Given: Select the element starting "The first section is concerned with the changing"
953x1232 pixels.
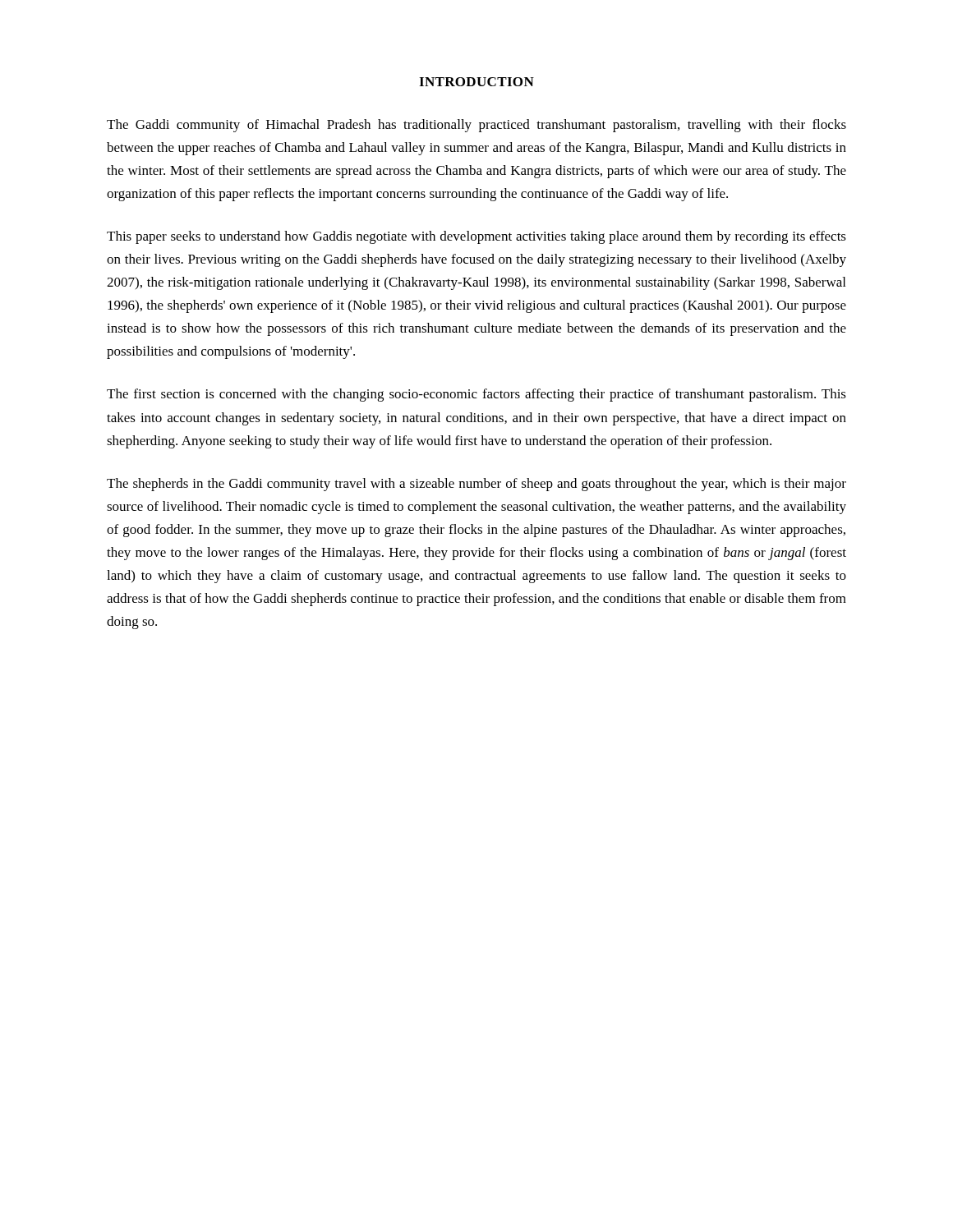Looking at the screenshot, I should point(476,417).
